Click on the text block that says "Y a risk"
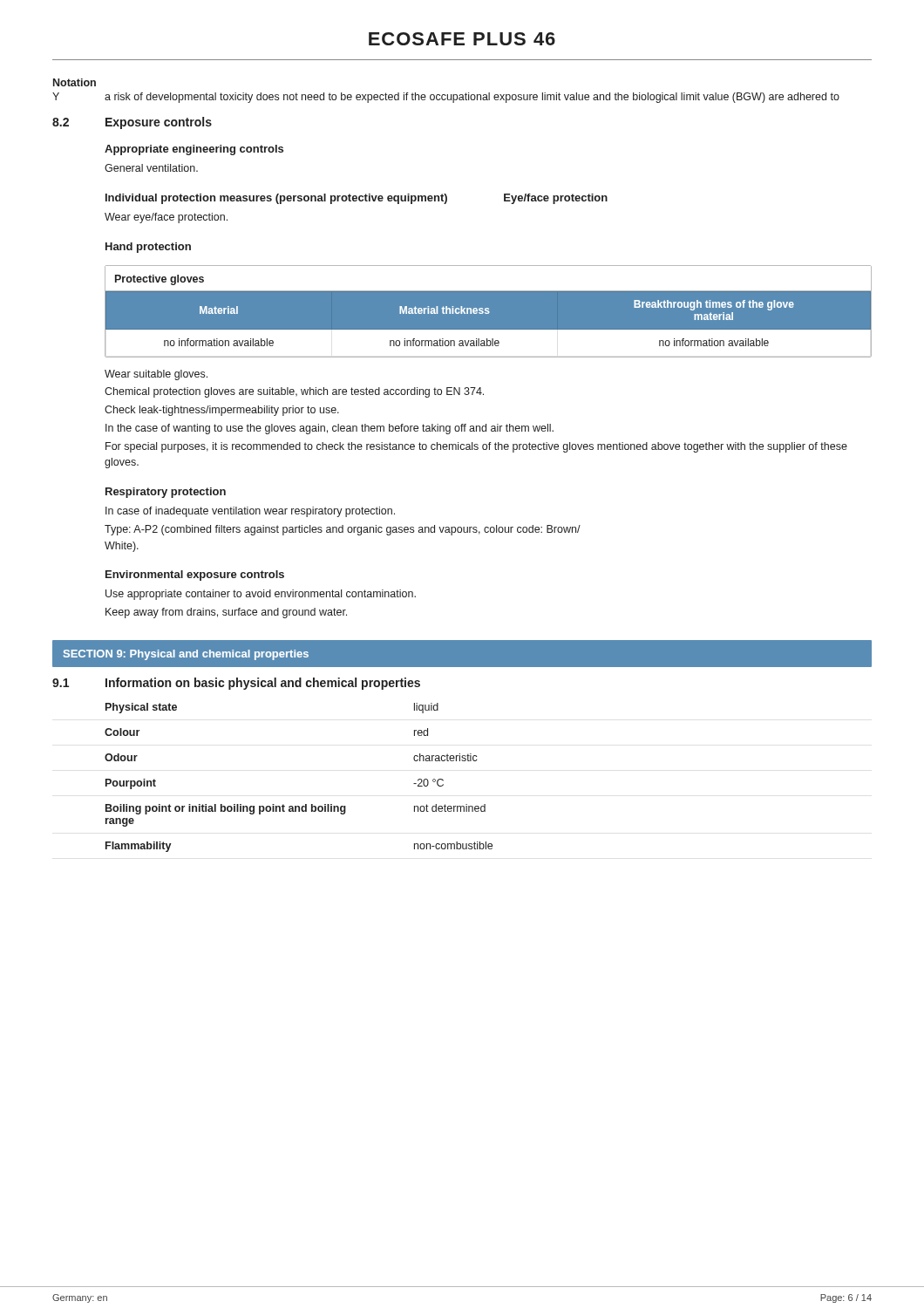The height and width of the screenshot is (1308, 924). [462, 97]
